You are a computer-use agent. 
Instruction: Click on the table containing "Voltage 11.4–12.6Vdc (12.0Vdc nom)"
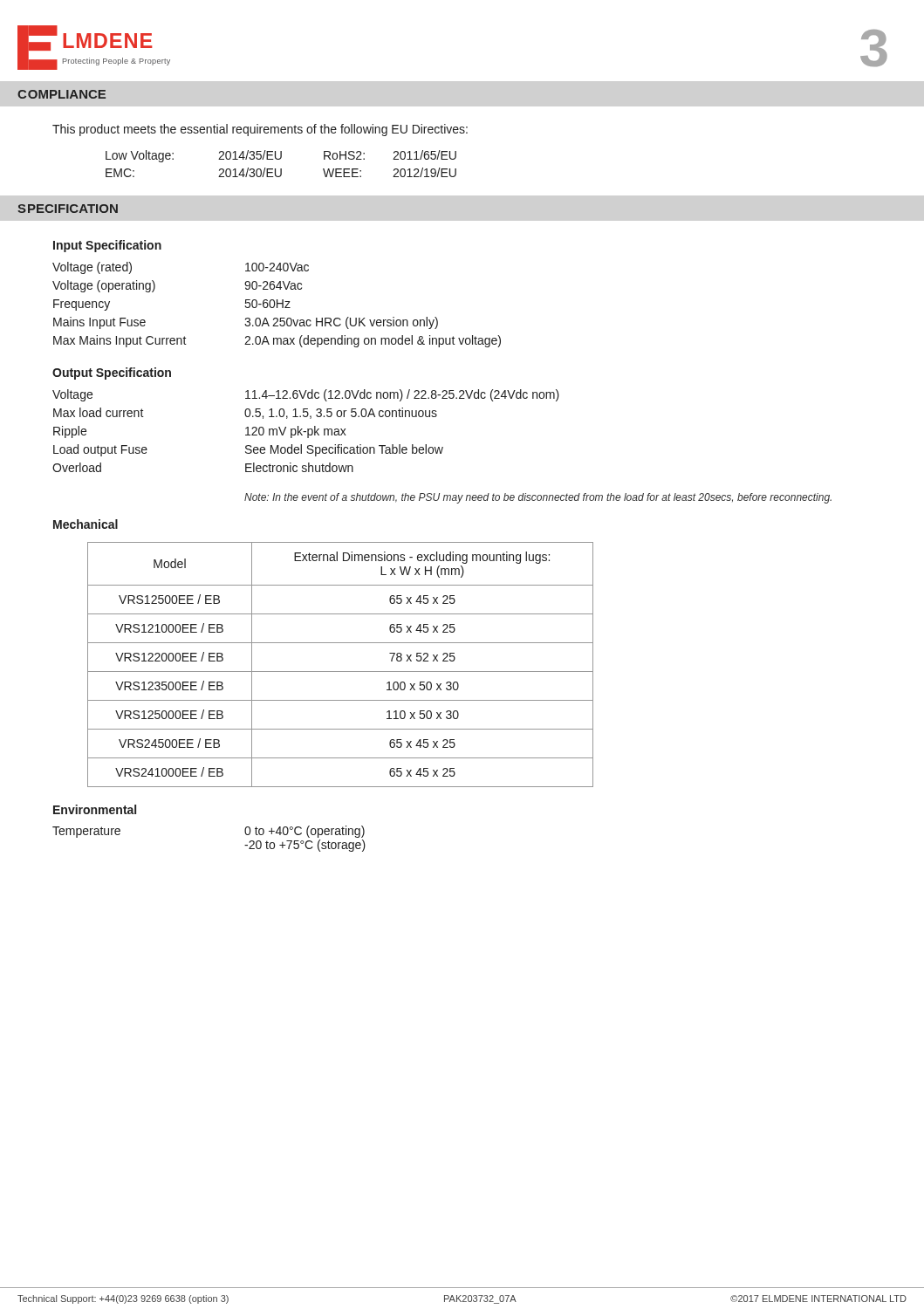[x=462, y=431]
